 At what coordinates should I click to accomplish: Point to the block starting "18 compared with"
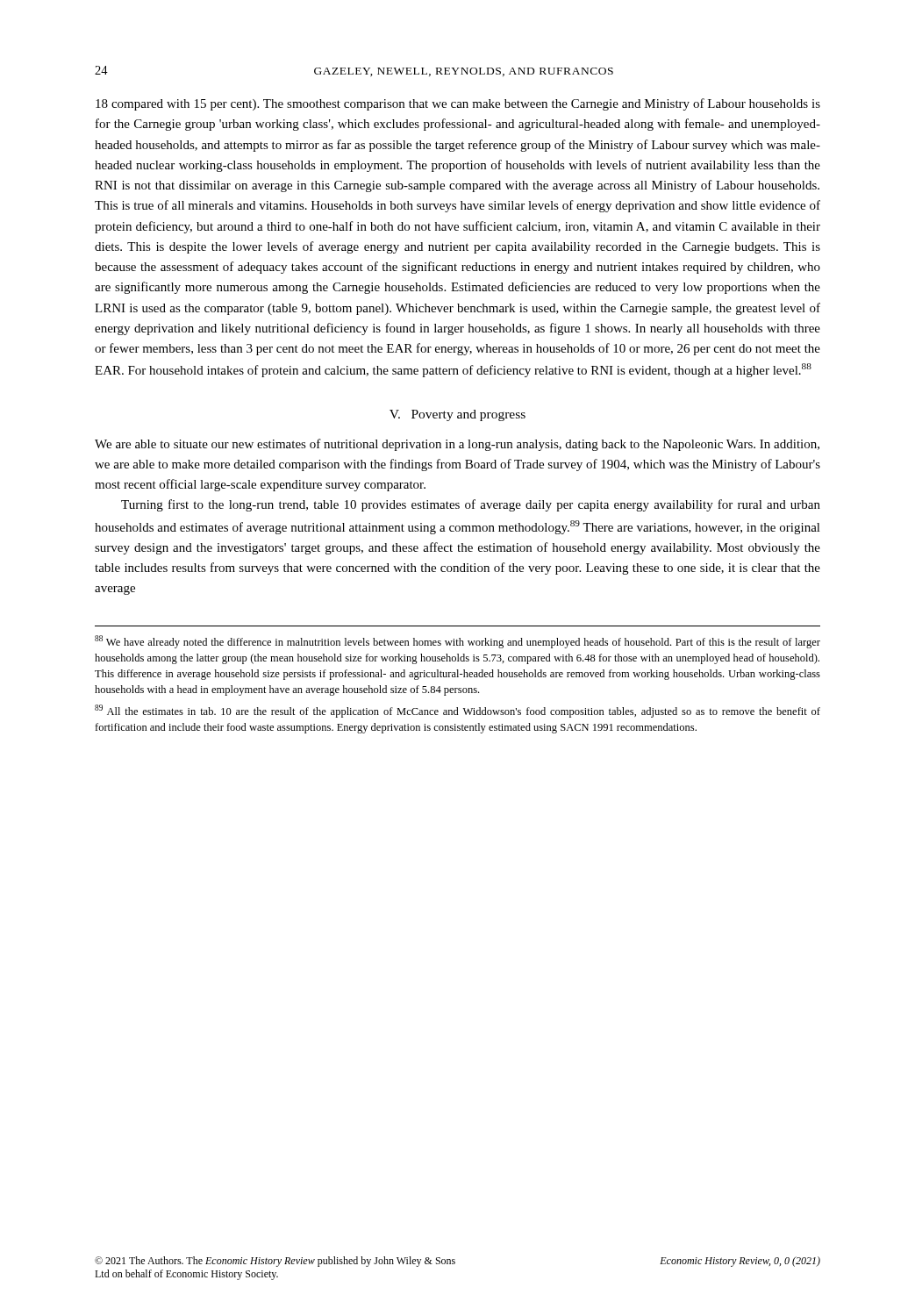click(x=458, y=238)
